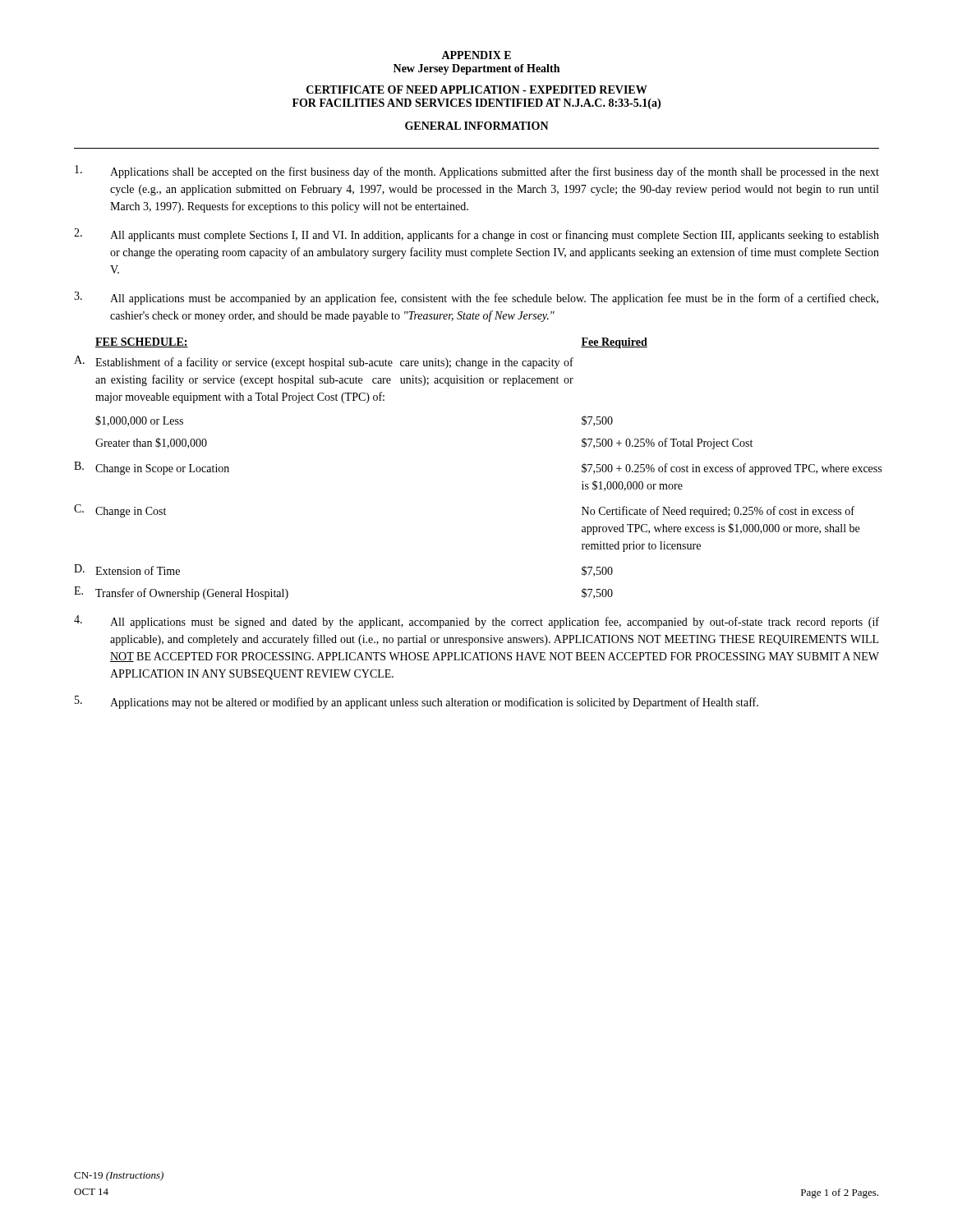Locate the list item that says "2. All applicants must"
Screen dimensions: 1232x953
click(476, 253)
